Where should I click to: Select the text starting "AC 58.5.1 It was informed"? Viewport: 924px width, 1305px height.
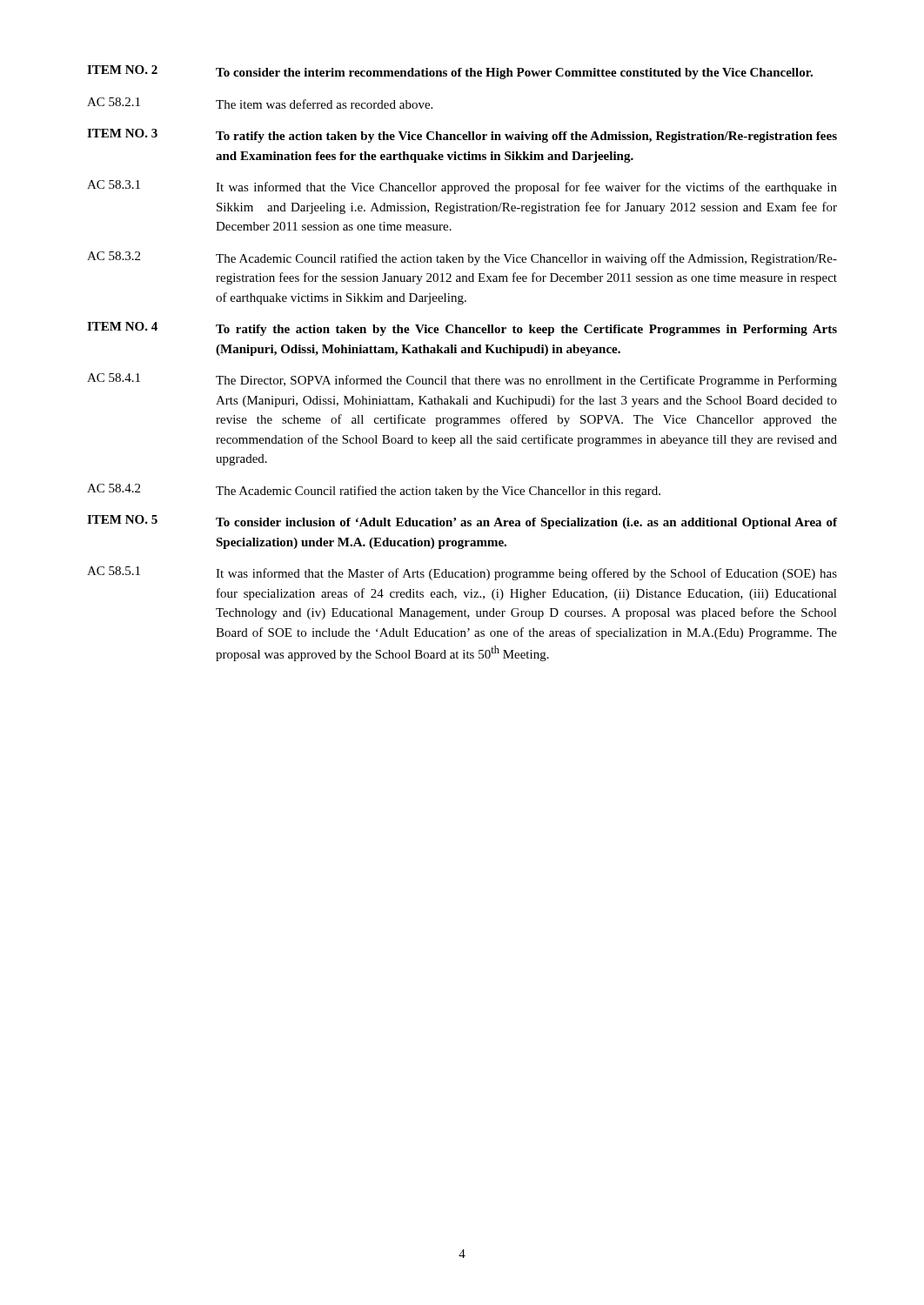click(x=462, y=614)
